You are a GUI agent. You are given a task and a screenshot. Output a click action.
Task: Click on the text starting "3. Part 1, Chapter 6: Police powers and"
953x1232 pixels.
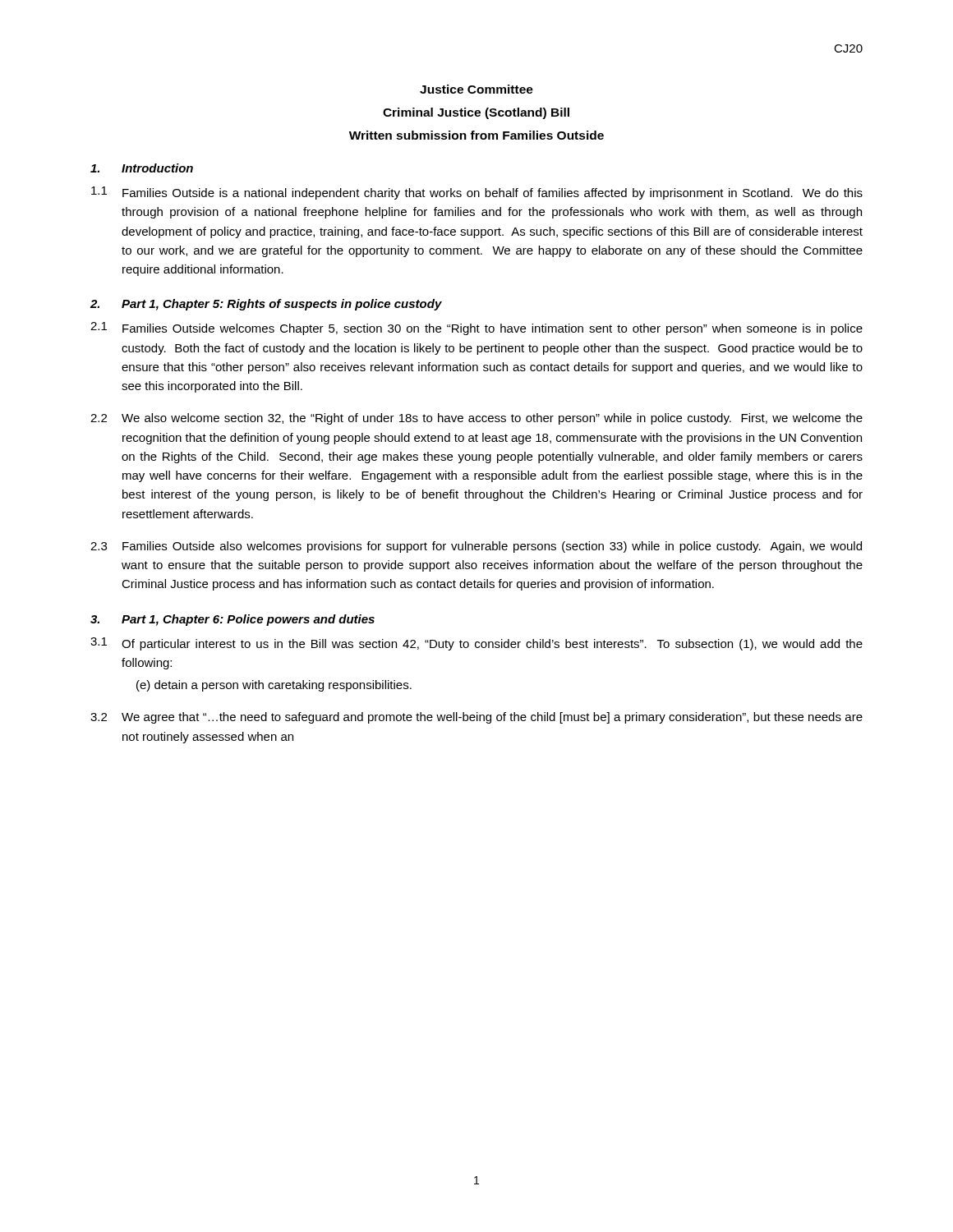pos(233,618)
